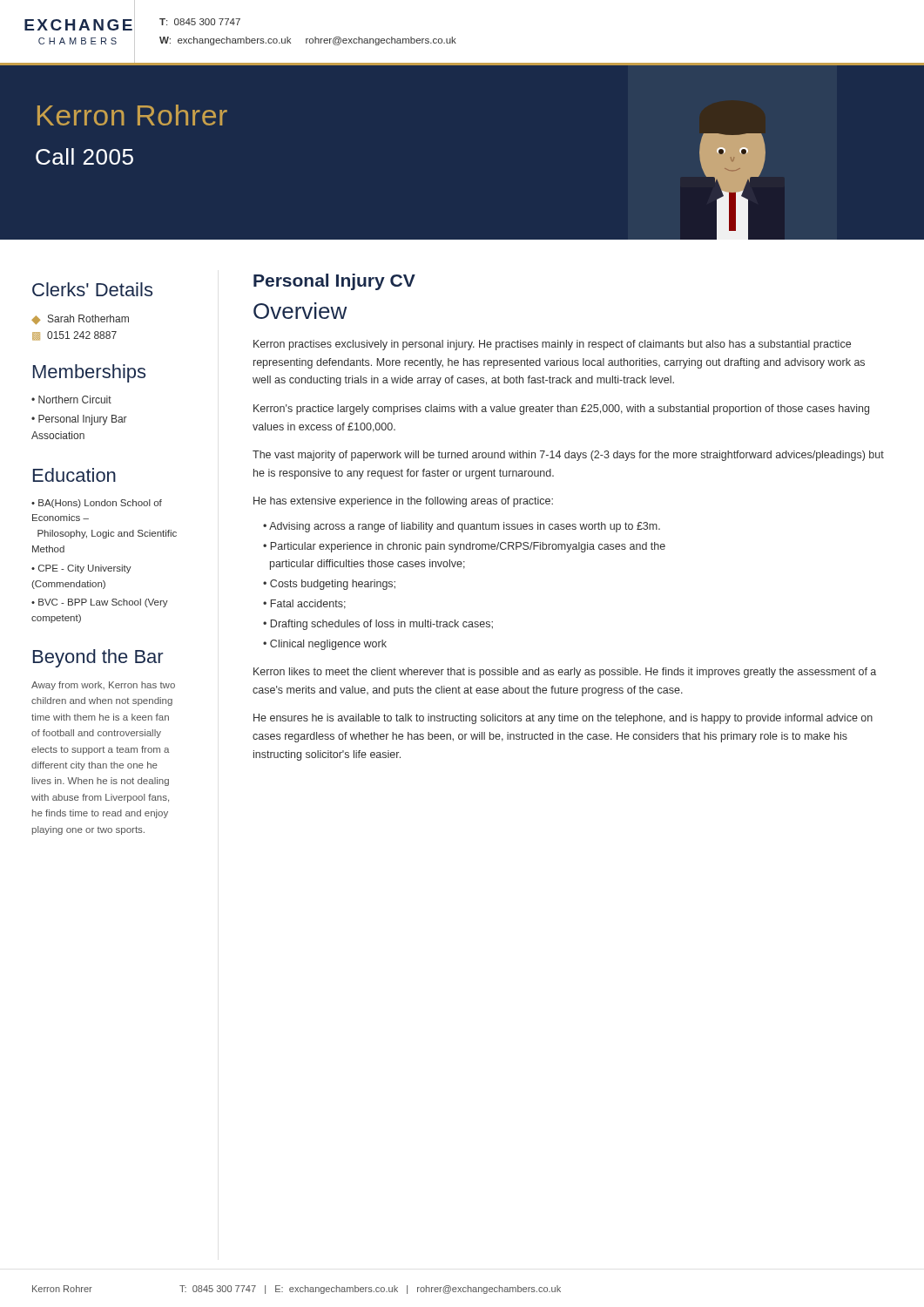924x1307 pixels.
Task: Navigate to the block starting "The vast majority of paperwork will be"
Action: pos(568,464)
